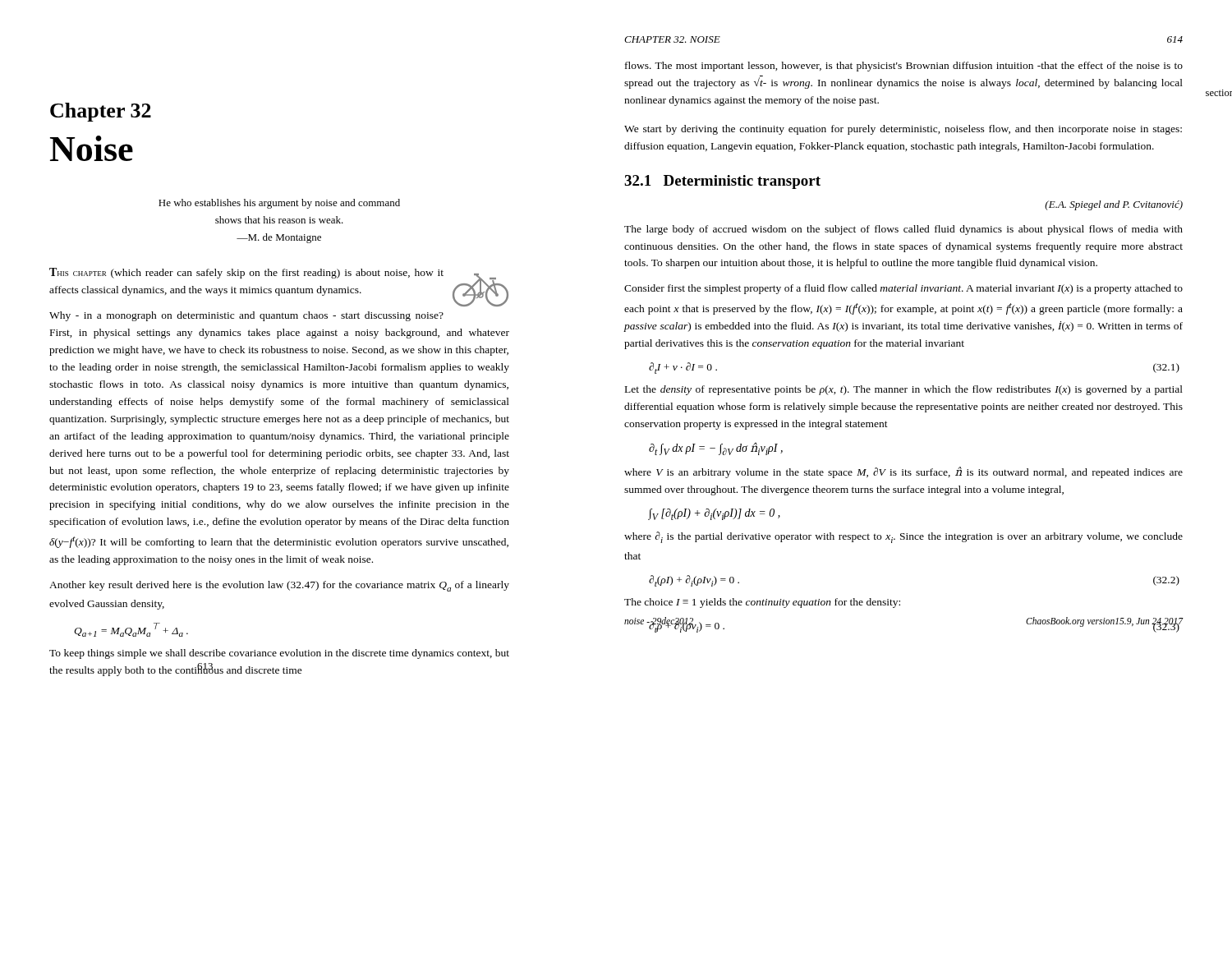Screen dimensions: 953x1232
Task: Click on the formula with the text "Qa+1 = MaQaMa⊤ + Δa ."
Action: [x=131, y=630]
